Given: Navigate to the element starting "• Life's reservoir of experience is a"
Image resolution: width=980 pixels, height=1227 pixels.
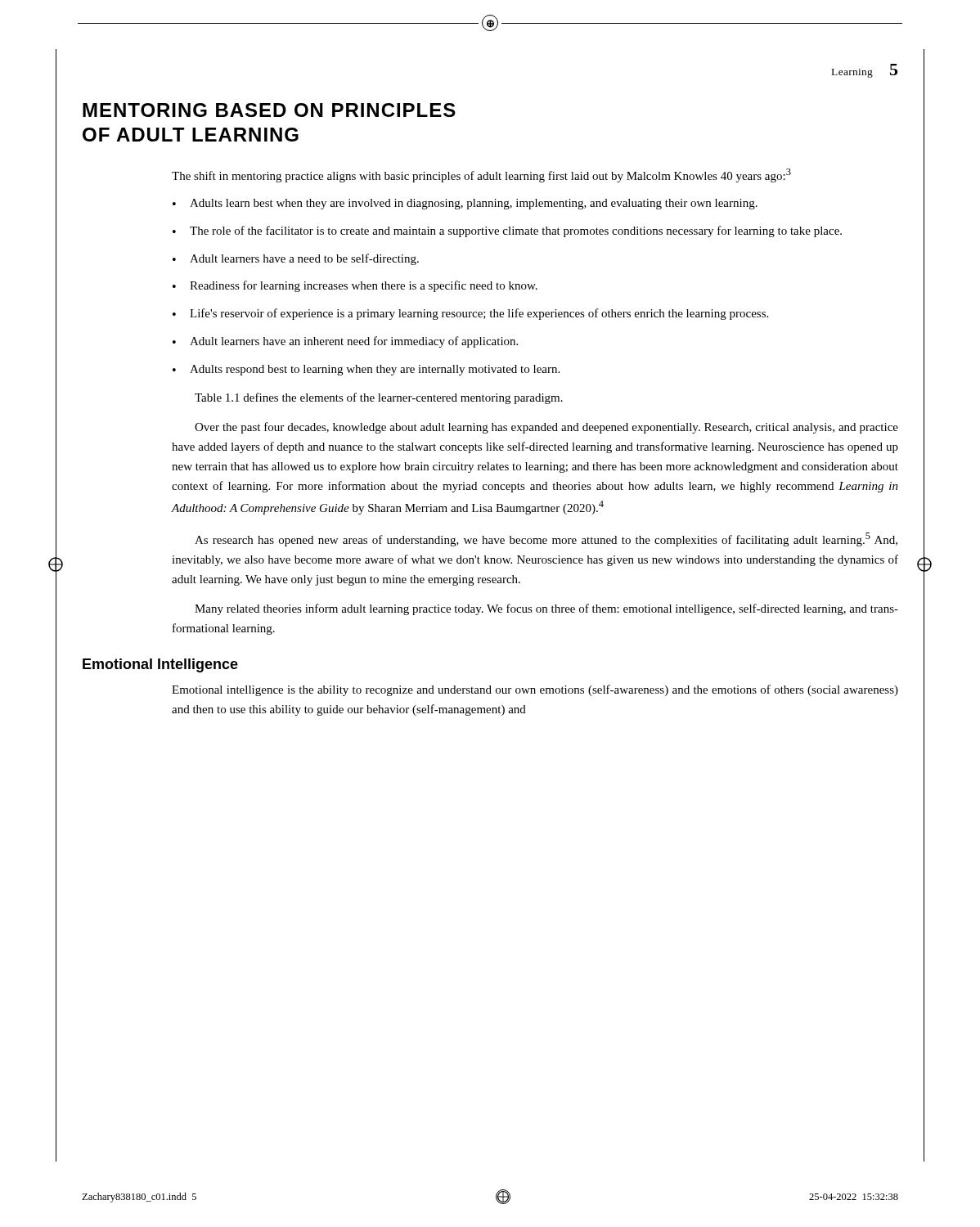Looking at the screenshot, I should coord(535,315).
